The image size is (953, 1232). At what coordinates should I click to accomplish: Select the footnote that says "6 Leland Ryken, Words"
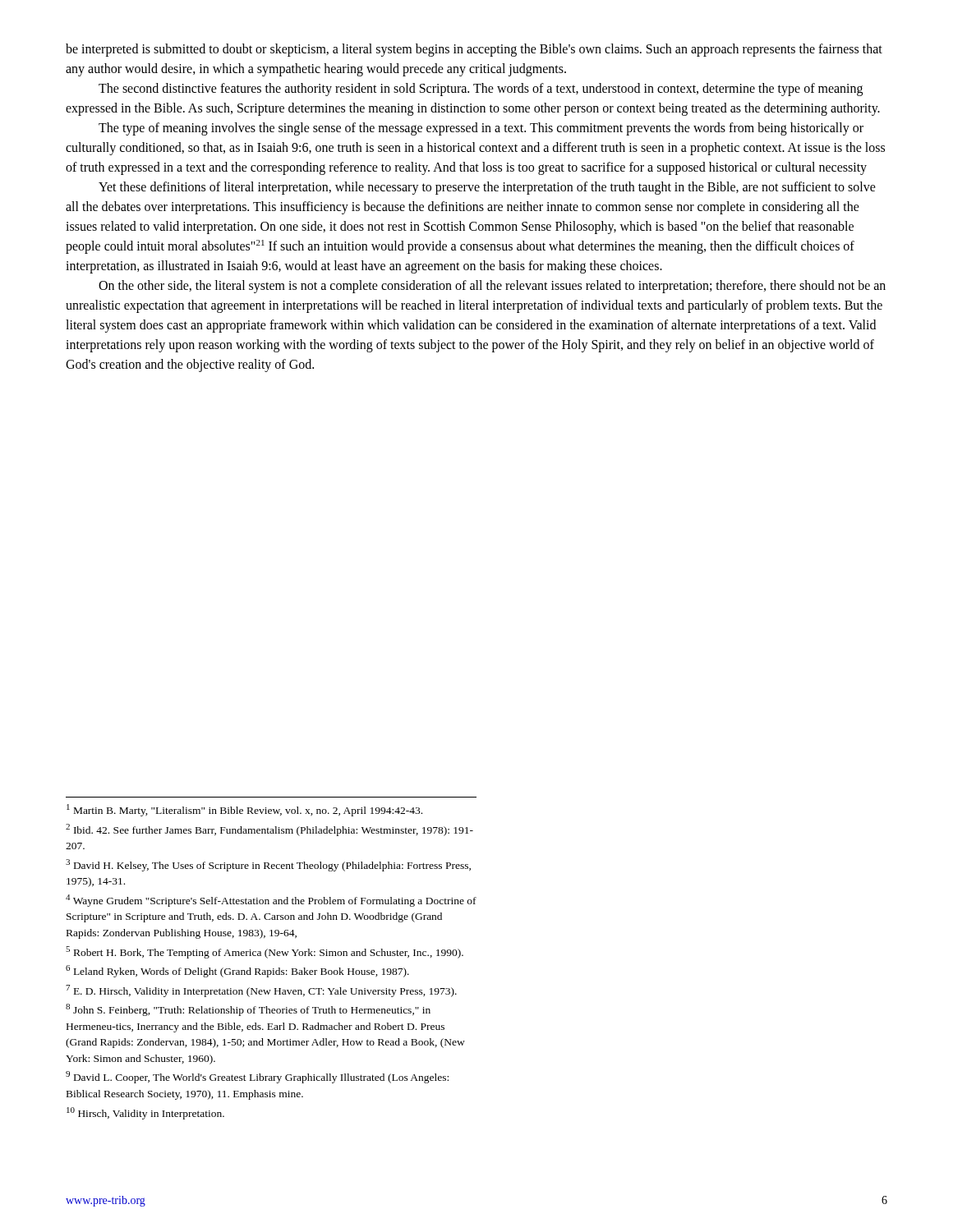(271, 971)
